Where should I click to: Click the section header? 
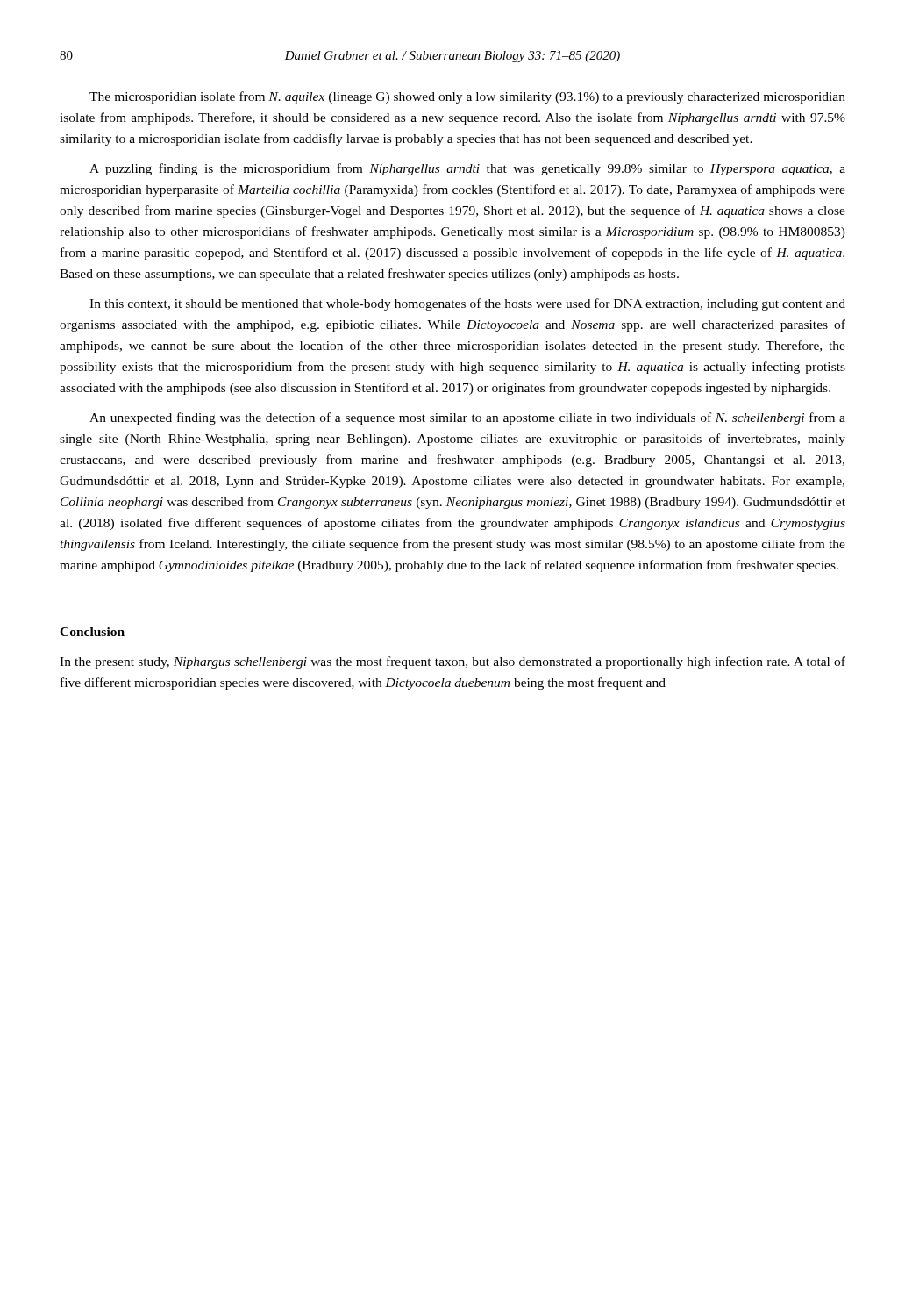92,632
